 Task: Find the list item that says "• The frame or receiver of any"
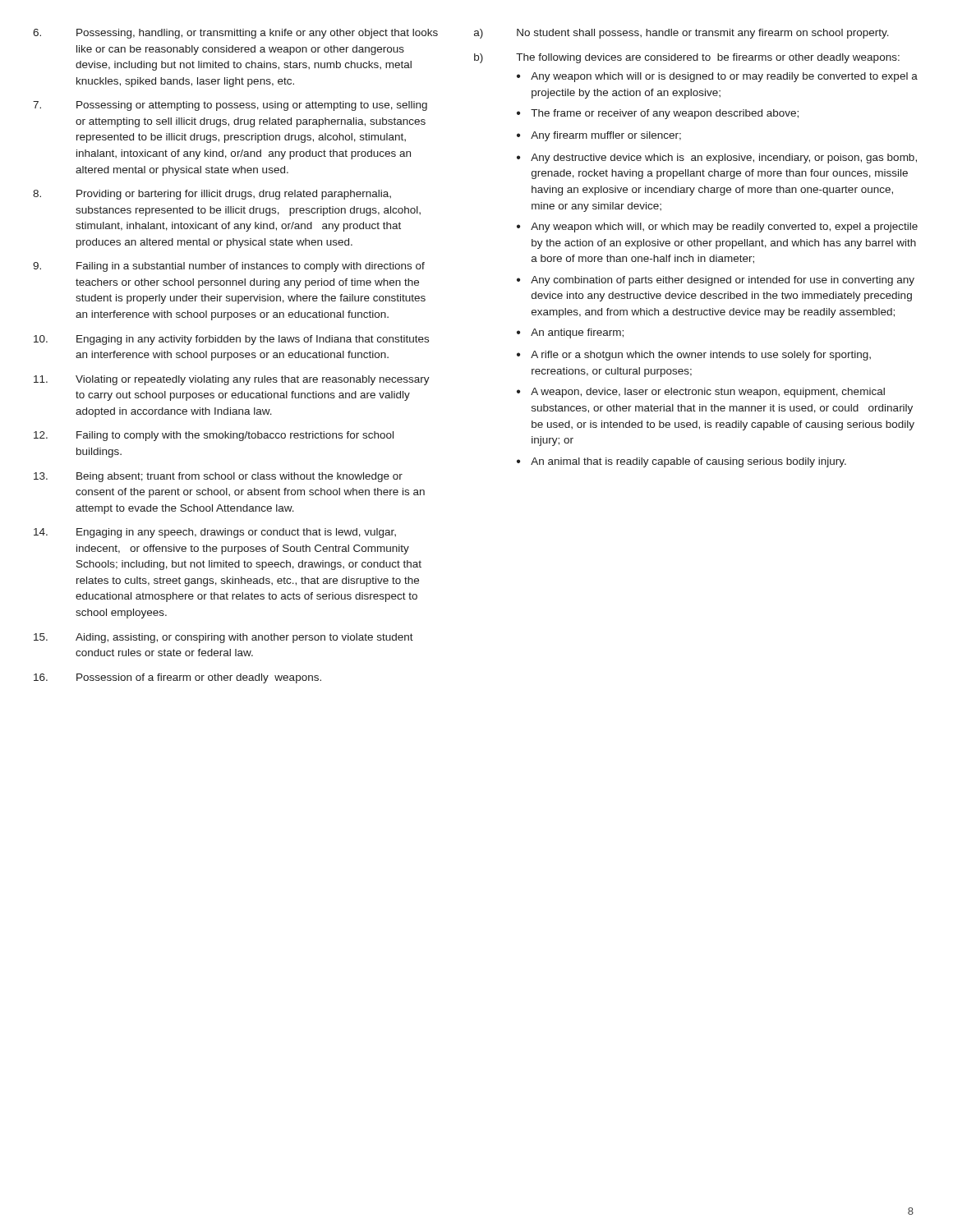(x=718, y=114)
